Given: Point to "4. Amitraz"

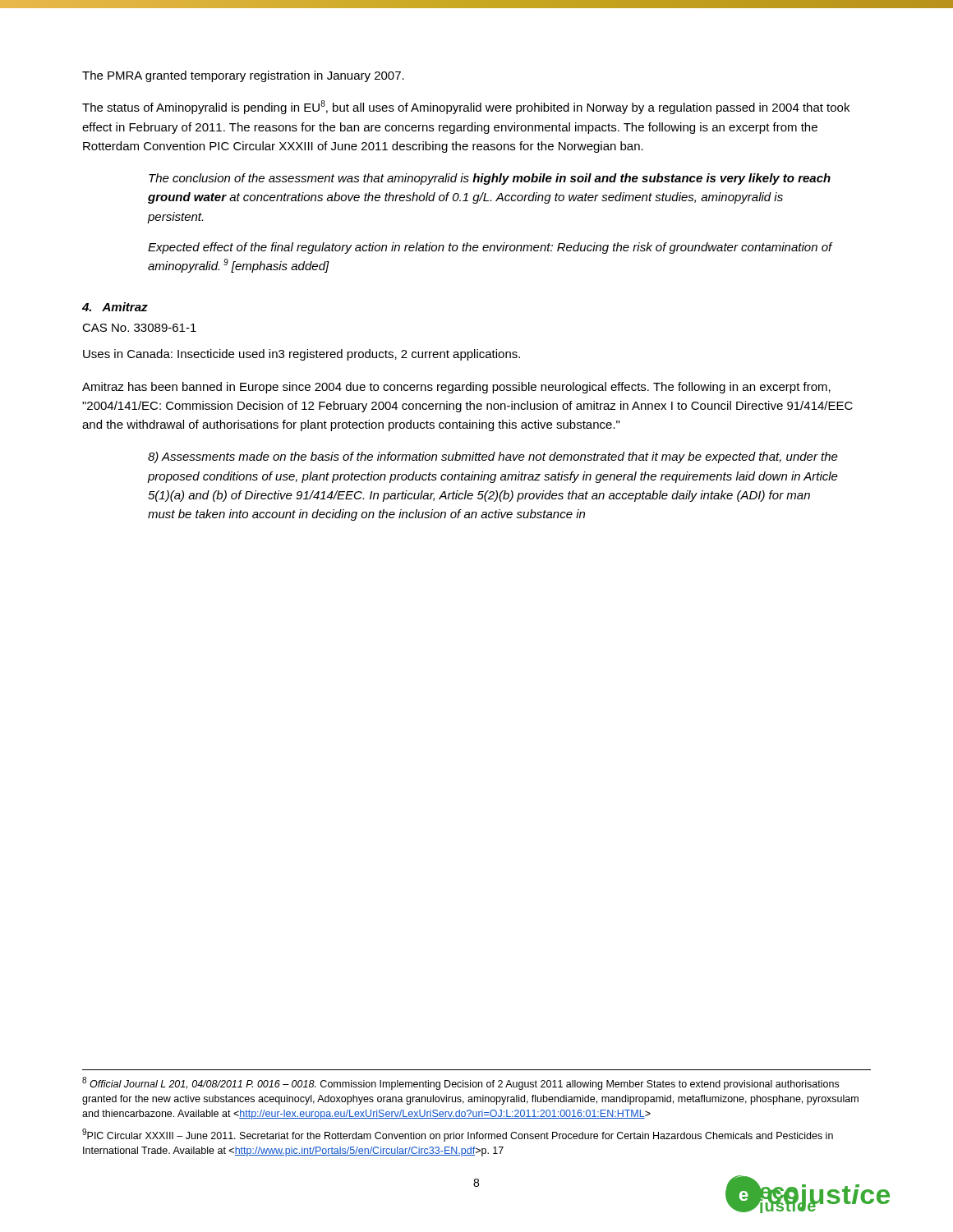Looking at the screenshot, I should tap(115, 307).
